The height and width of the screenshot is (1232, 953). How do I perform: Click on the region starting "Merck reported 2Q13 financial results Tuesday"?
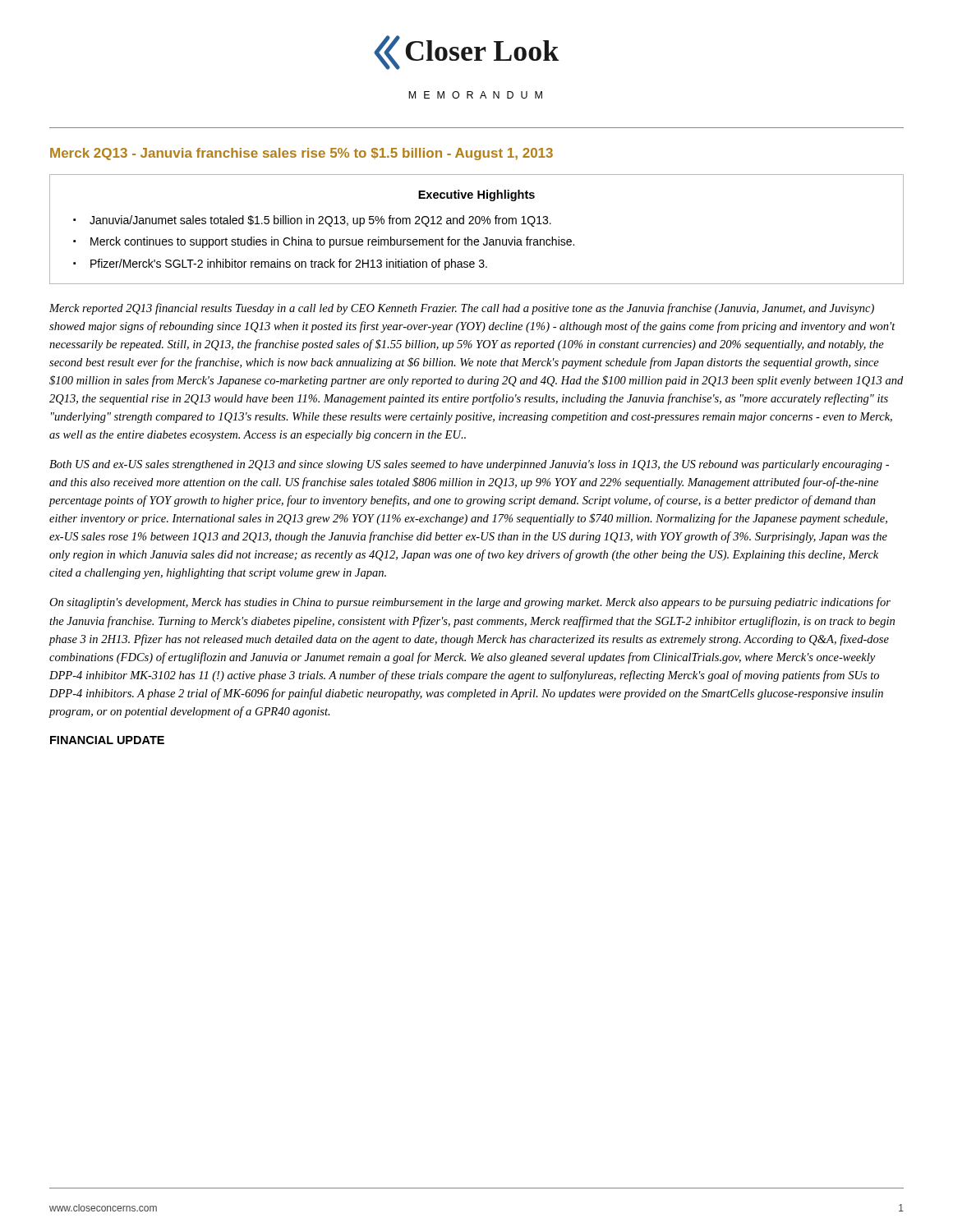click(476, 371)
